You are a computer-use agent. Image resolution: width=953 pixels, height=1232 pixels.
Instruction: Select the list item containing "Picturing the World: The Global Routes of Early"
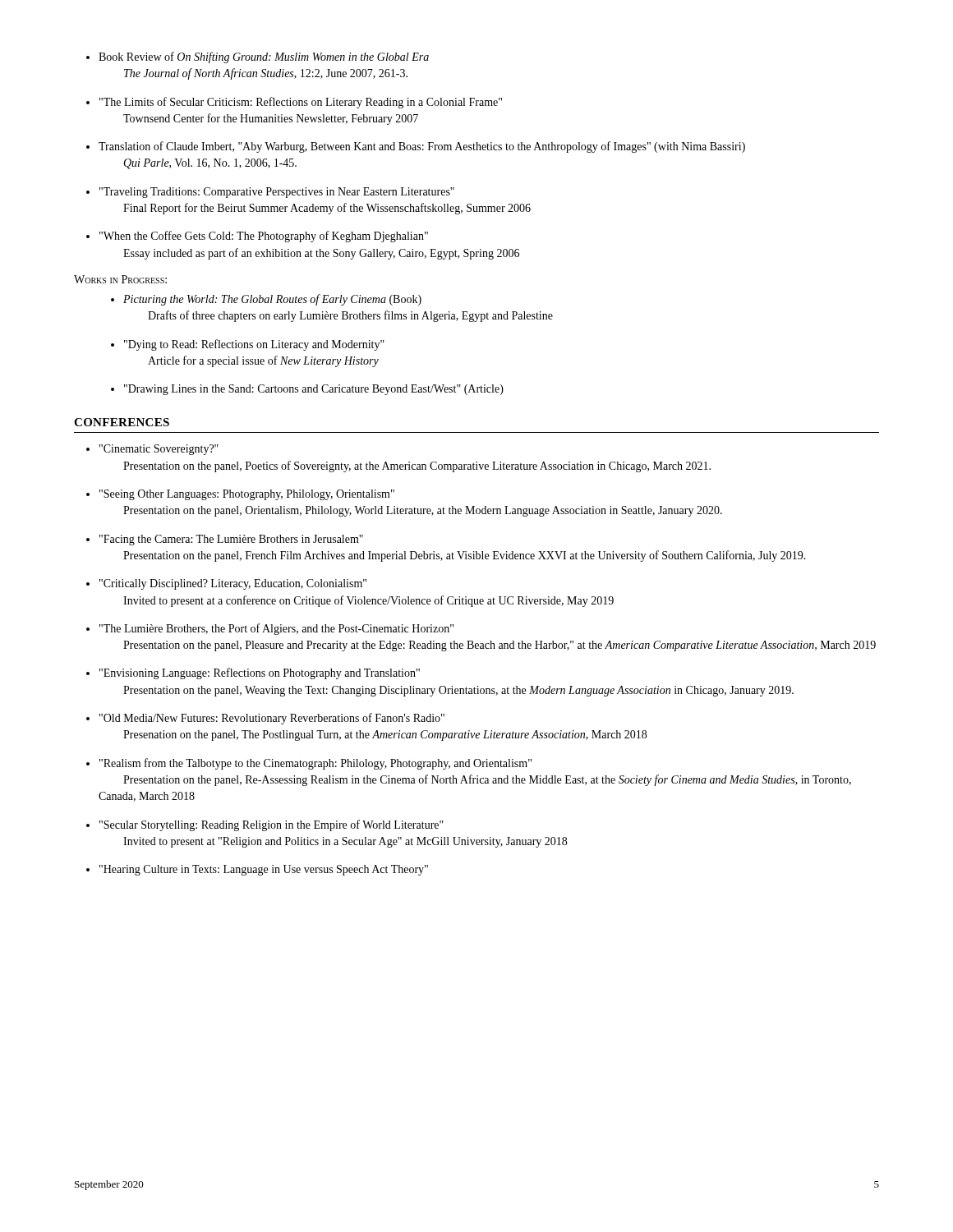(476, 308)
